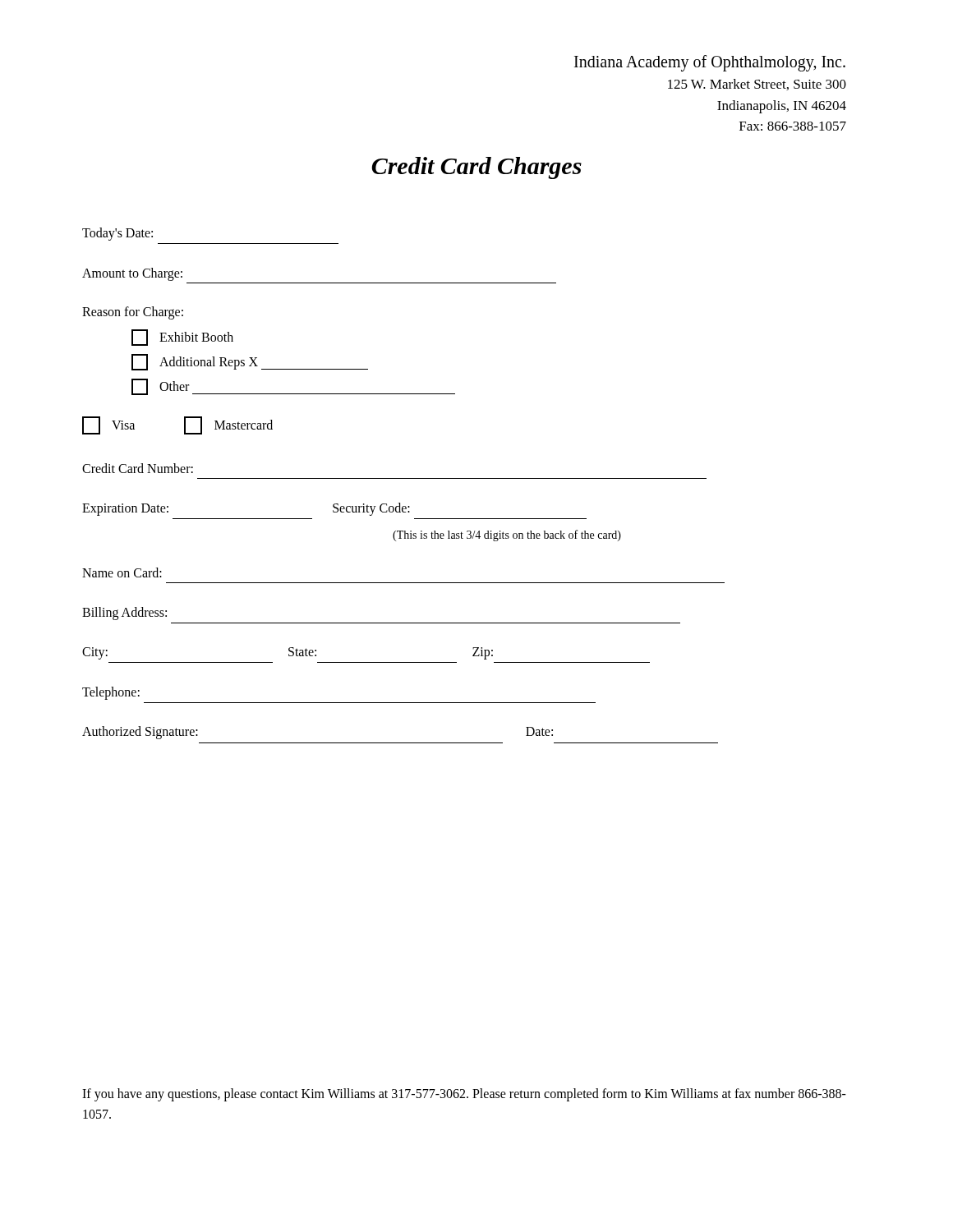Where does it say "Billing Address:"?
Screen dimensions: 1232x953
point(381,612)
